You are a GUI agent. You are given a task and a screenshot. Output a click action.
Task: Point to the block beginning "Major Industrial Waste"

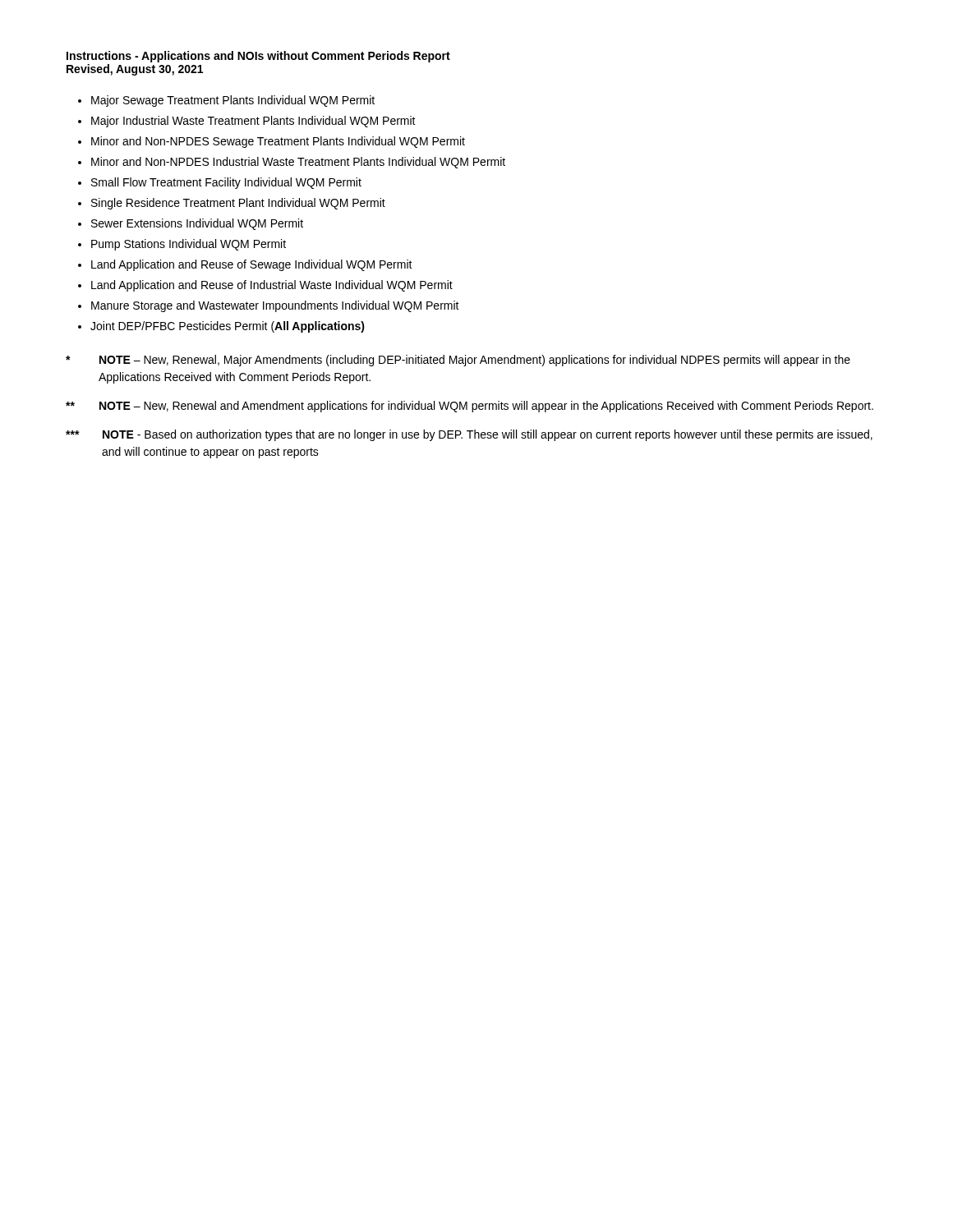[253, 121]
